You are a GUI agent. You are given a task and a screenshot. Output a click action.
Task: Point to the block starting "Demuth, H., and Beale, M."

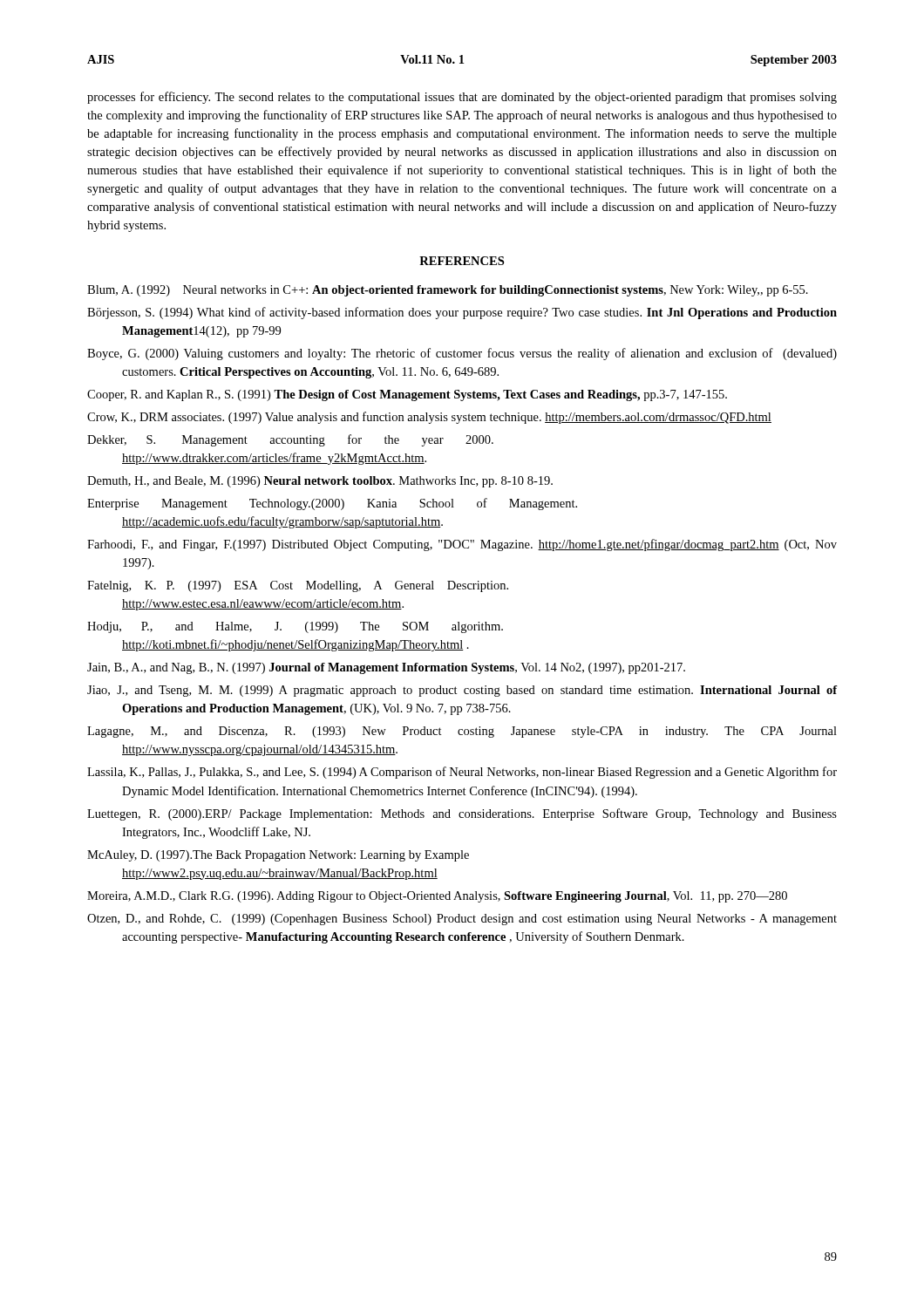320,481
